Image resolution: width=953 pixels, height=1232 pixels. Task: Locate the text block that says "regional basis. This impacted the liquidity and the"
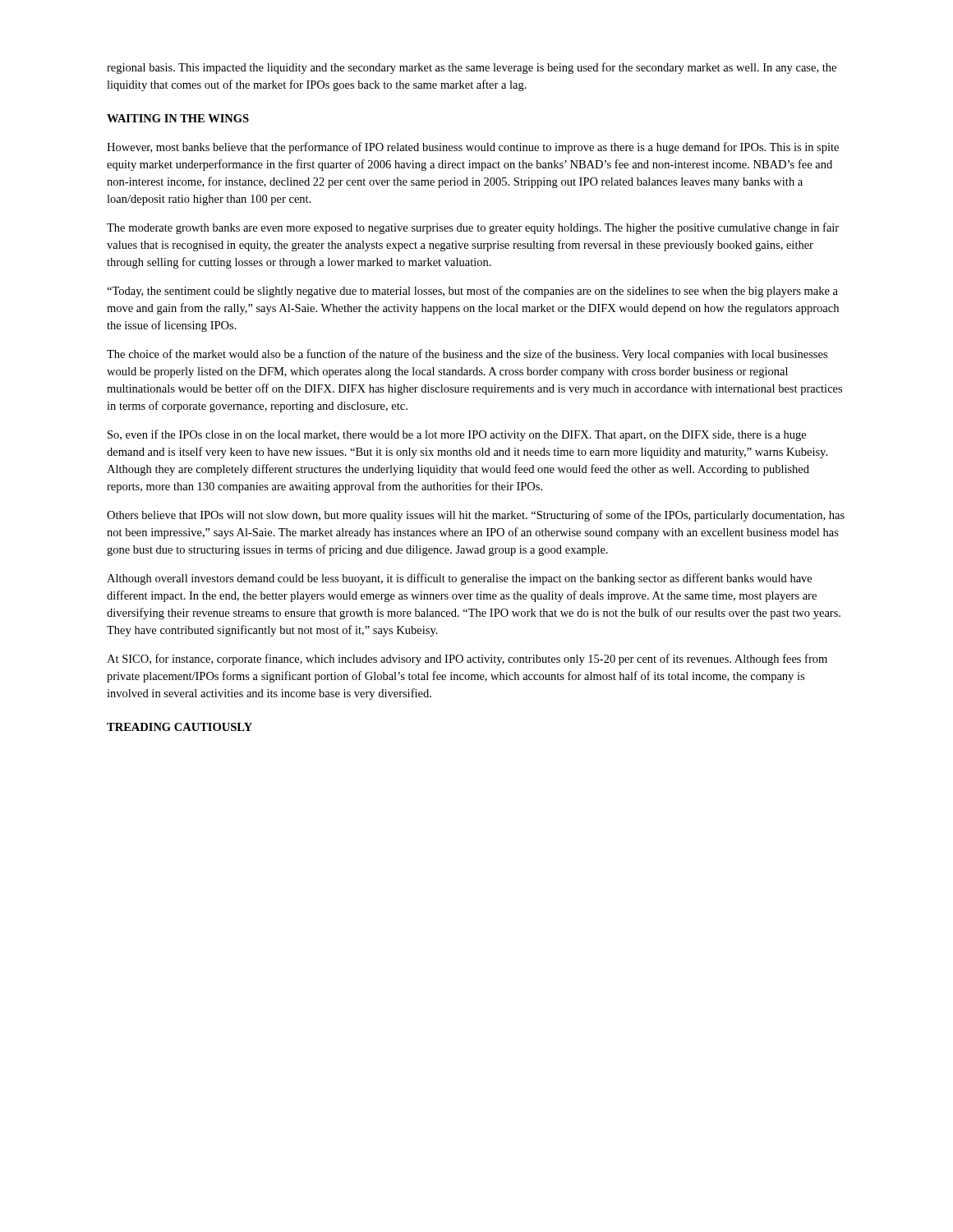tap(476, 76)
